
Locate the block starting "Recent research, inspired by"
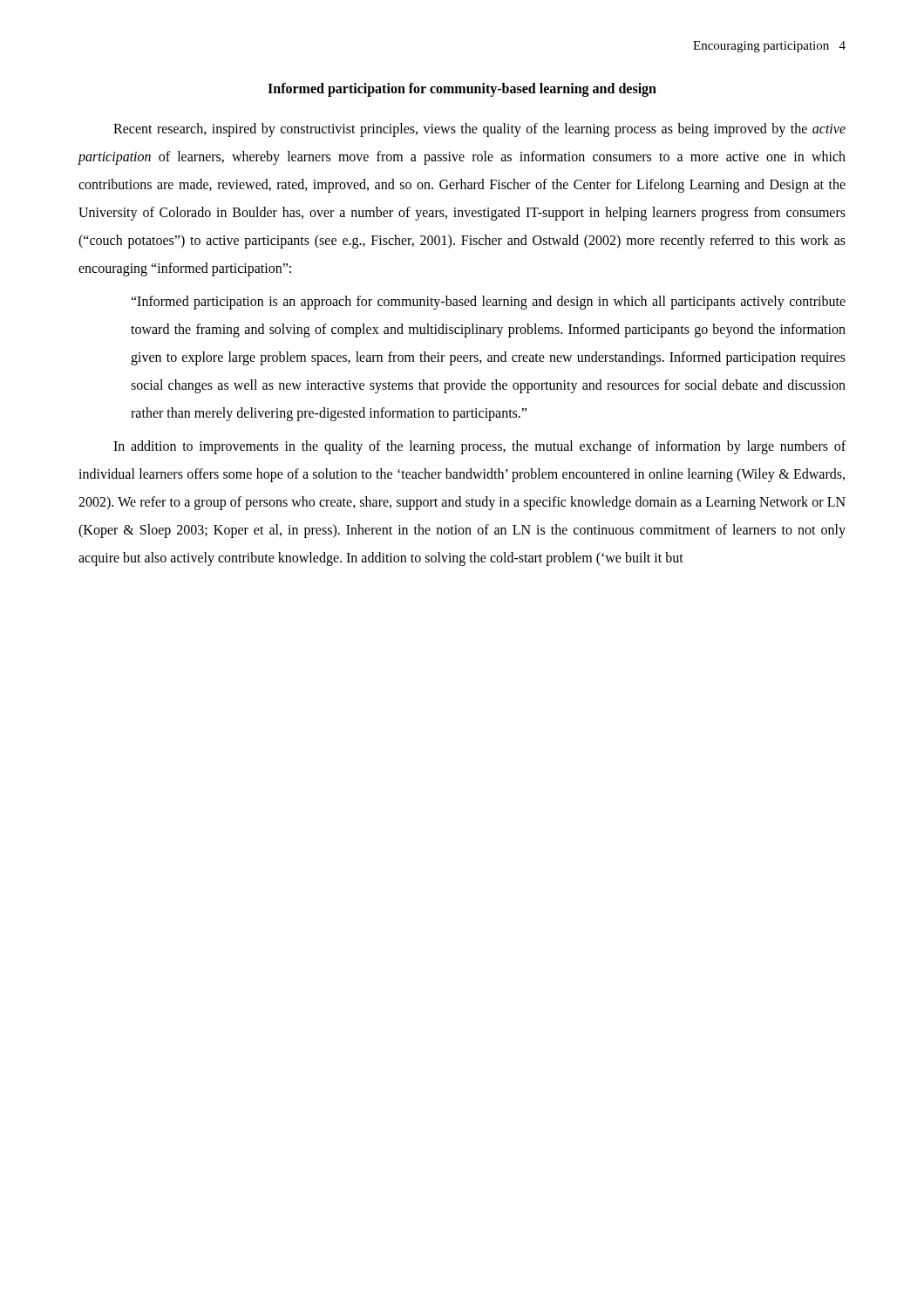point(462,198)
